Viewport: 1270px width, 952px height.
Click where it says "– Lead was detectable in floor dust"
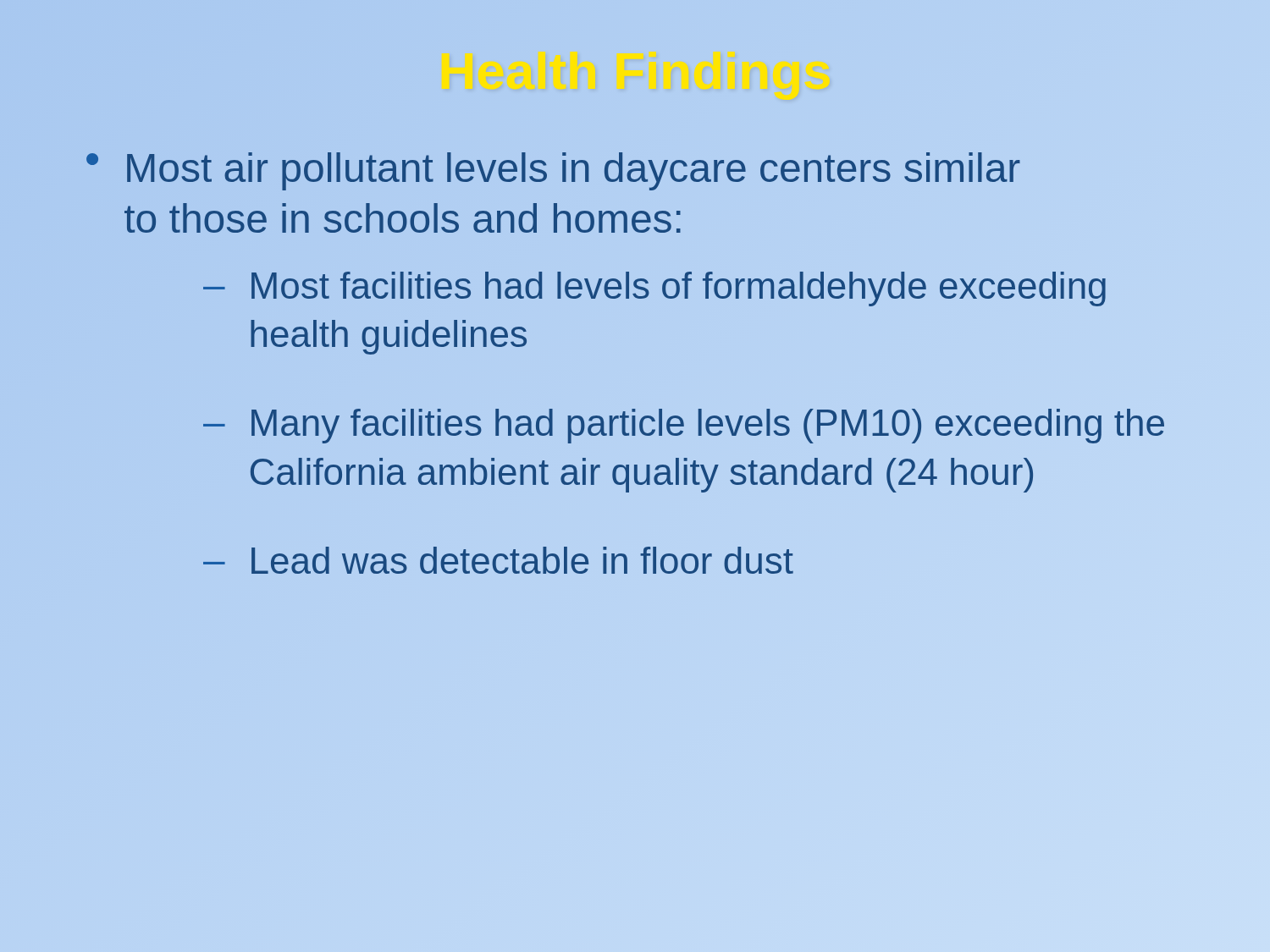pos(498,560)
